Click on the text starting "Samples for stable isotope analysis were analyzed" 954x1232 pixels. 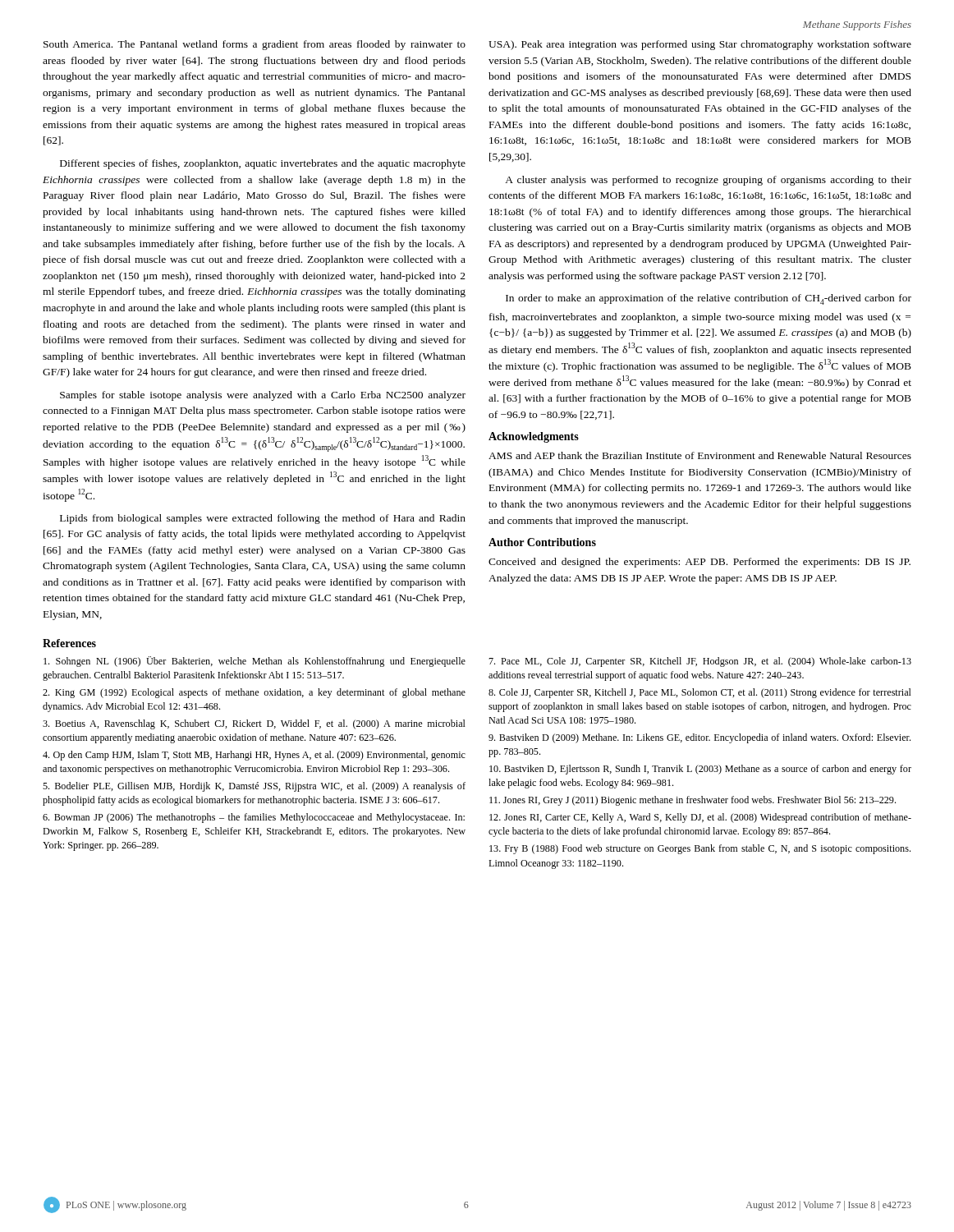[x=254, y=445]
